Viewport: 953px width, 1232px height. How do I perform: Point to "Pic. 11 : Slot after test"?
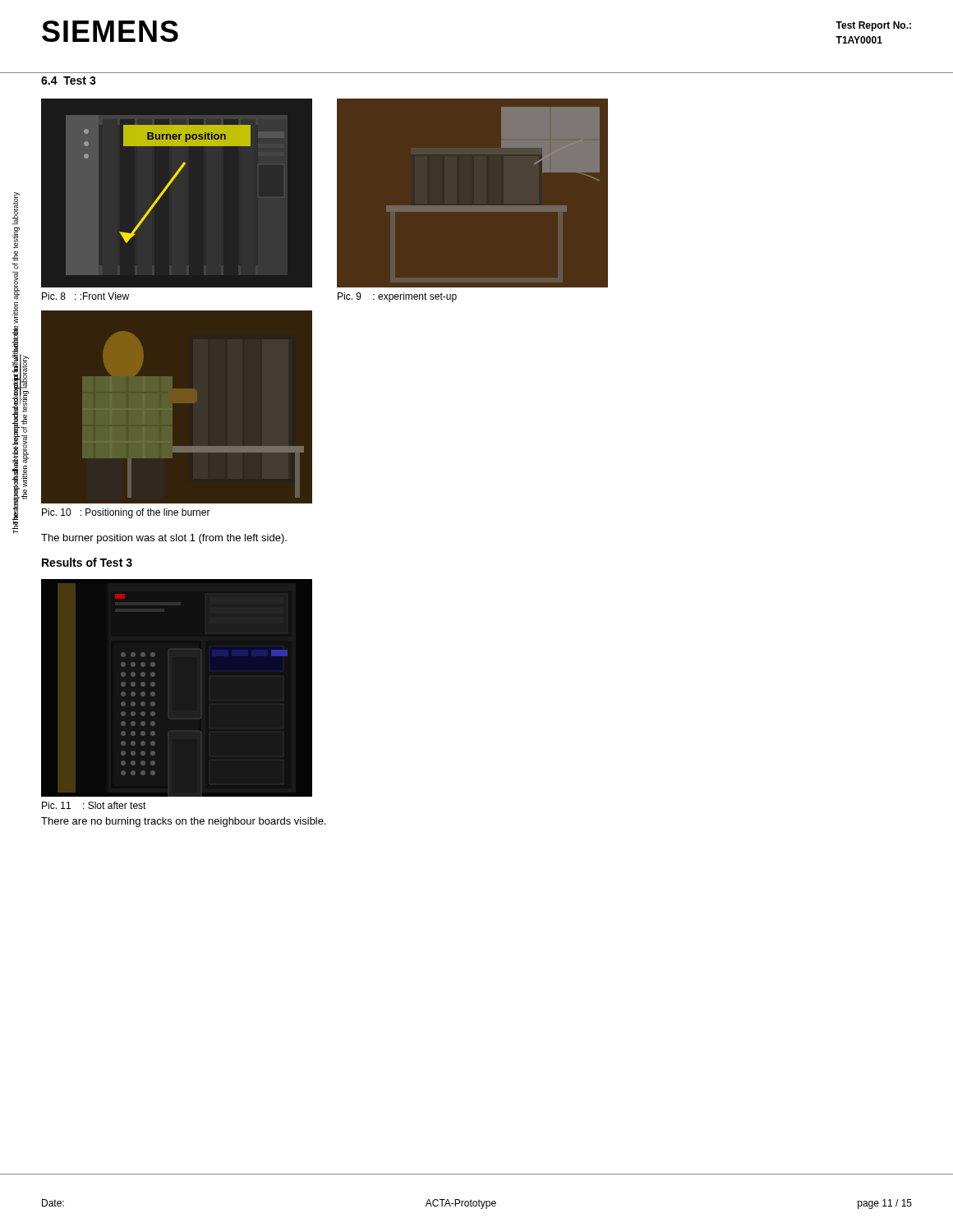(93, 805)
